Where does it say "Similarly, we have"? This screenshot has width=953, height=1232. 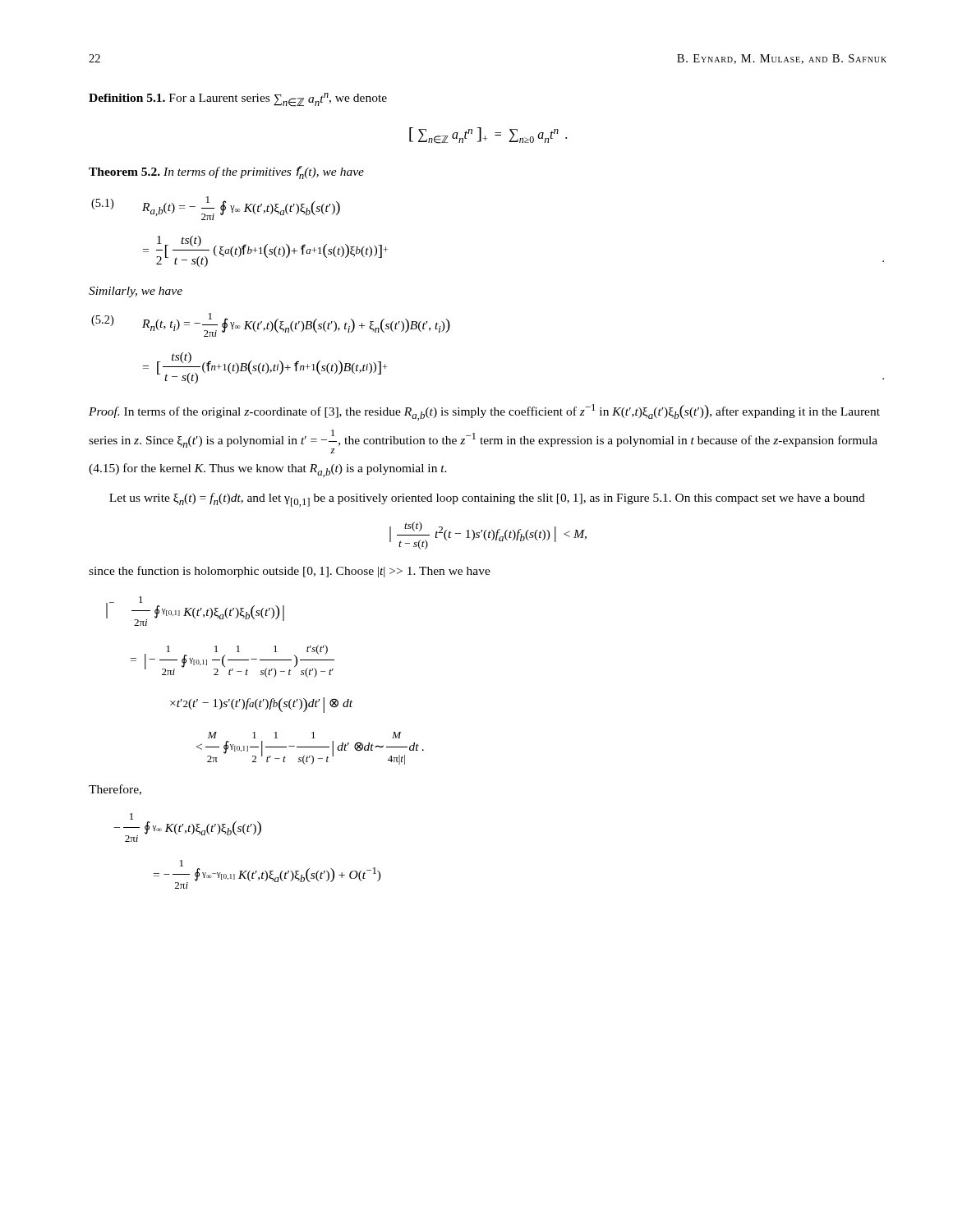(136, 290)
